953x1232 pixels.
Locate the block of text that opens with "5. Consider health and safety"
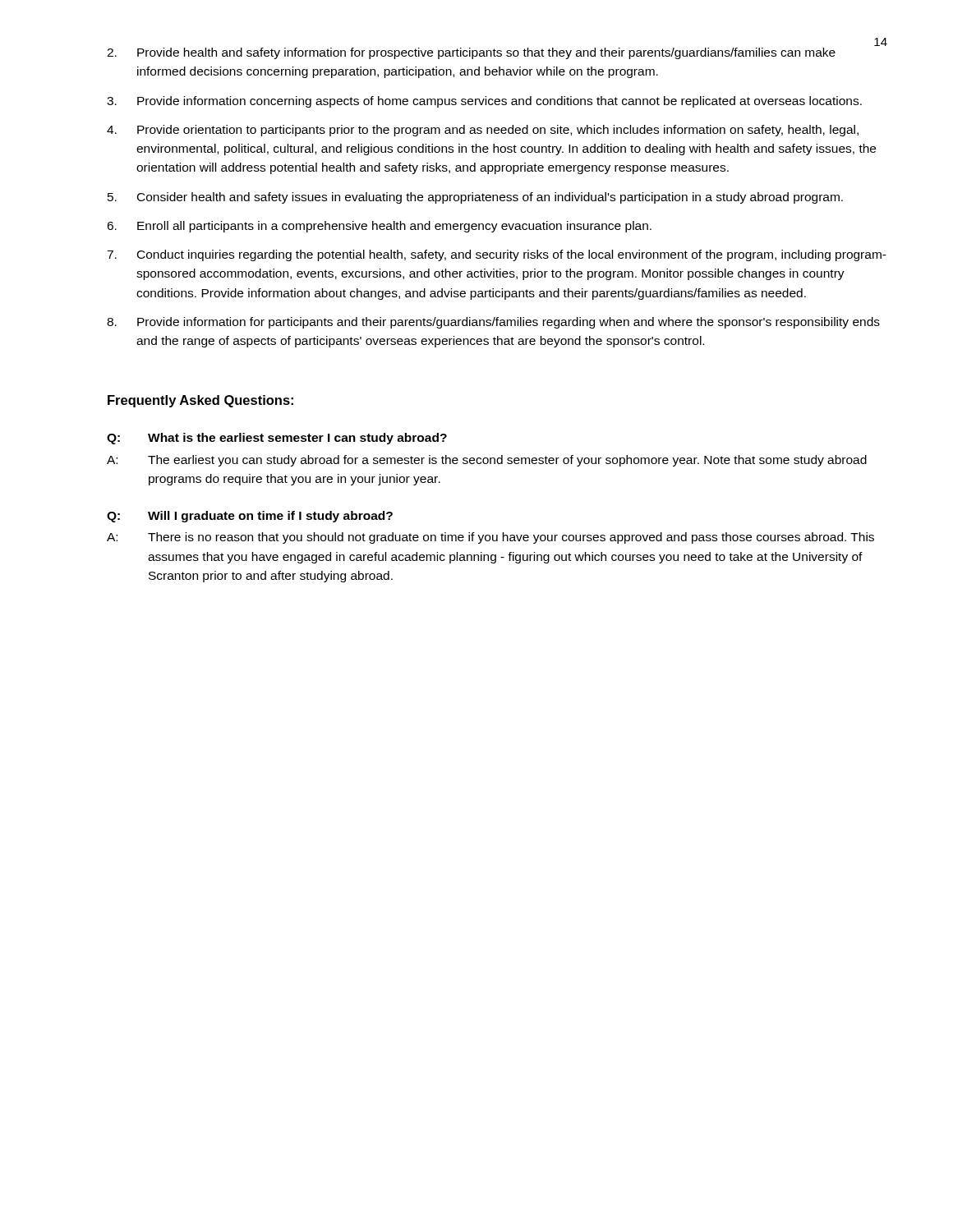(x=497, y=196)
